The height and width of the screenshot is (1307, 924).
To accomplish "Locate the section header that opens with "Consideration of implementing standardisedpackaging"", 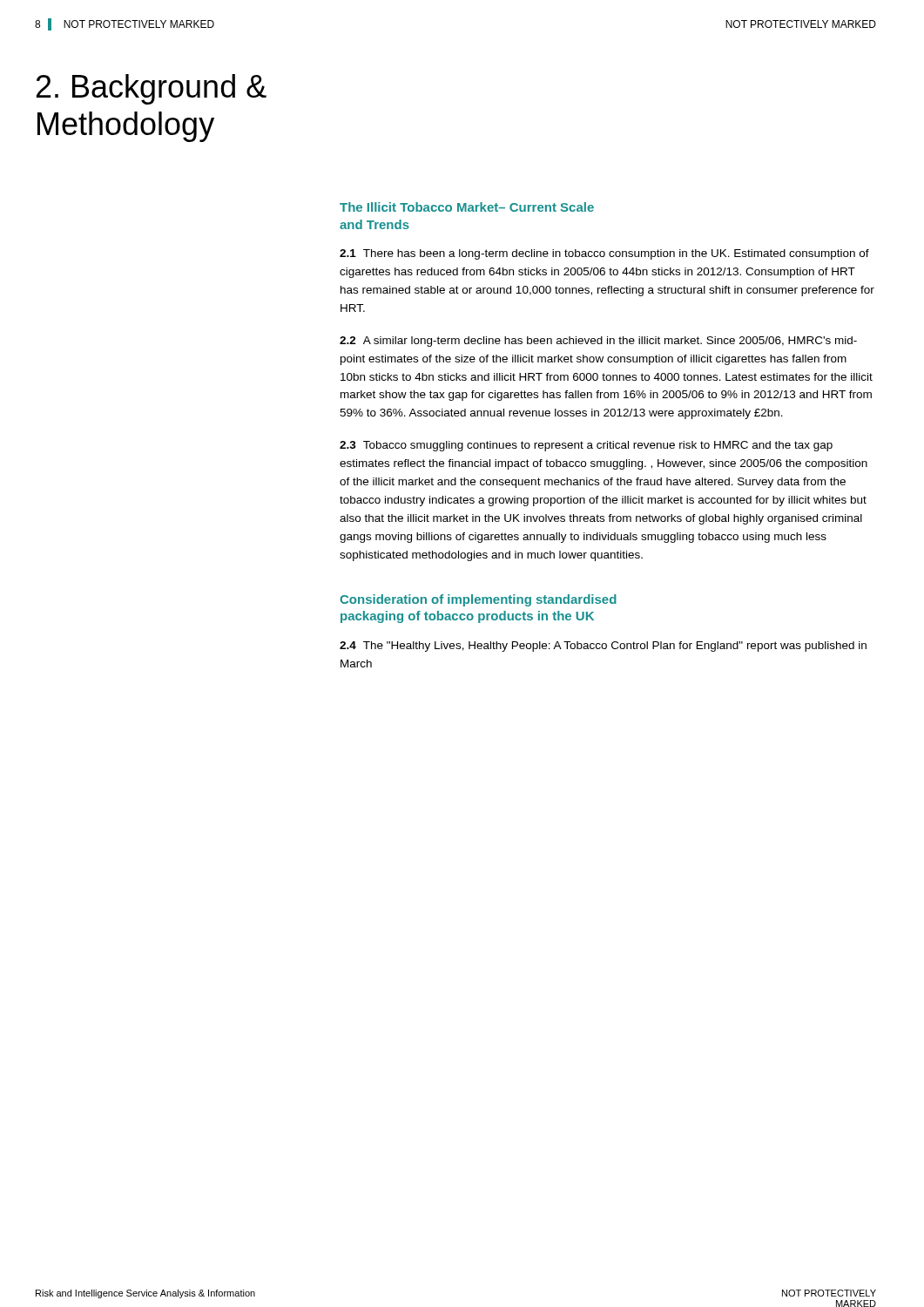I will pos(478,607).
